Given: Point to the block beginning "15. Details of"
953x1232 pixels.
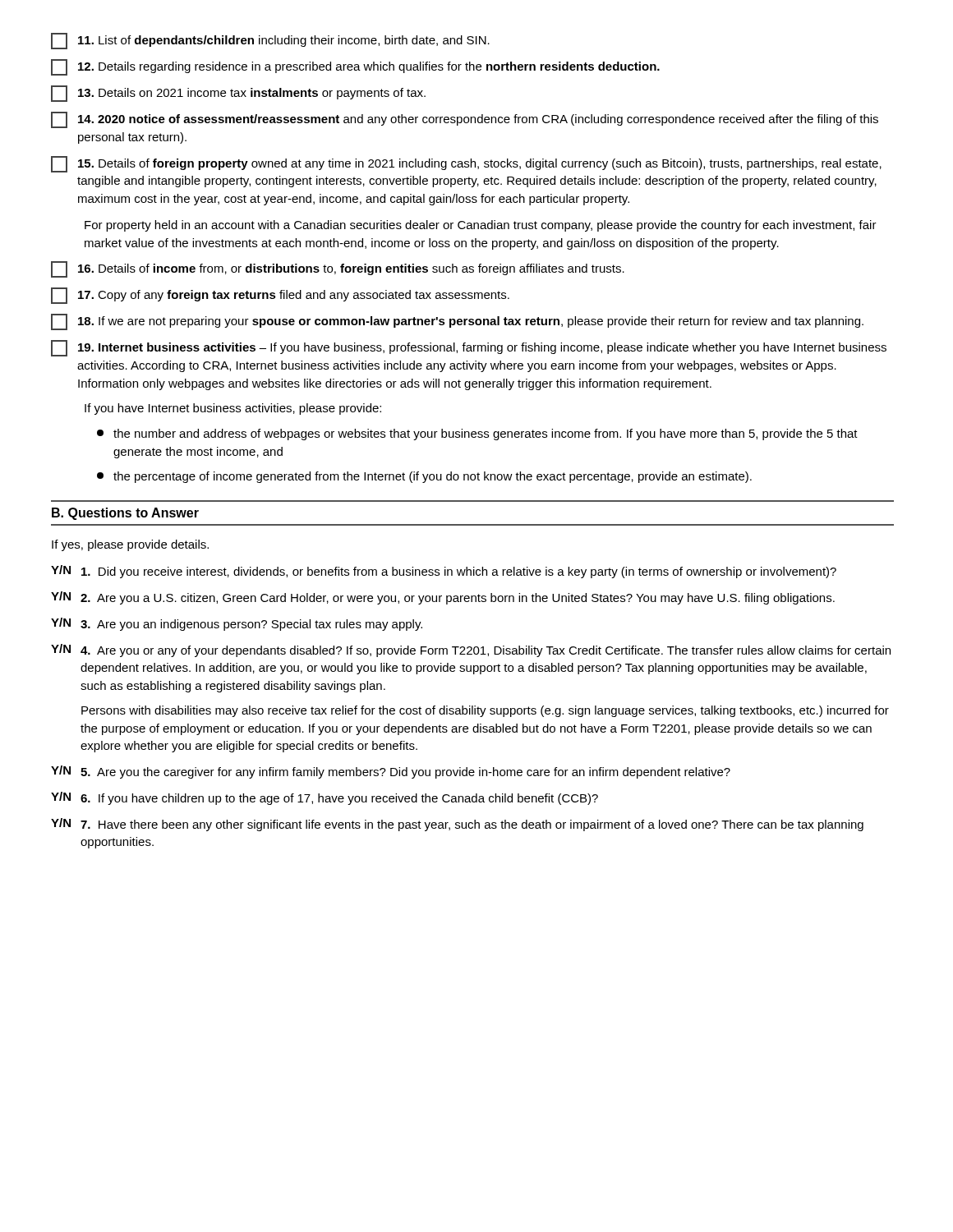Looking at the screenshot, I should tap(472, 181).
